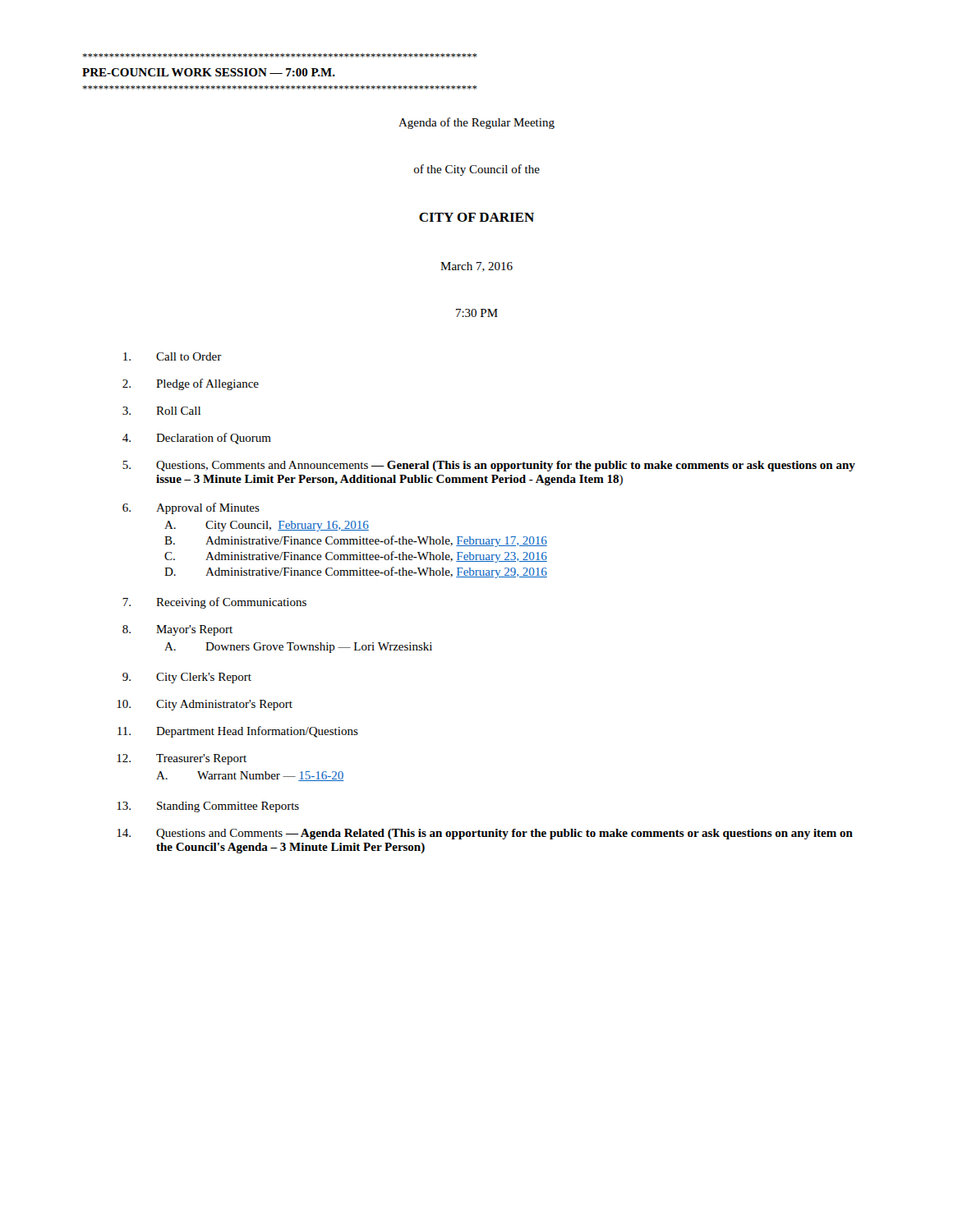Viewport: 953px width, 1232px height.
Task: Locate the list item with the text "13. Standing Committee Reports"
Action: tap(208, 807)
